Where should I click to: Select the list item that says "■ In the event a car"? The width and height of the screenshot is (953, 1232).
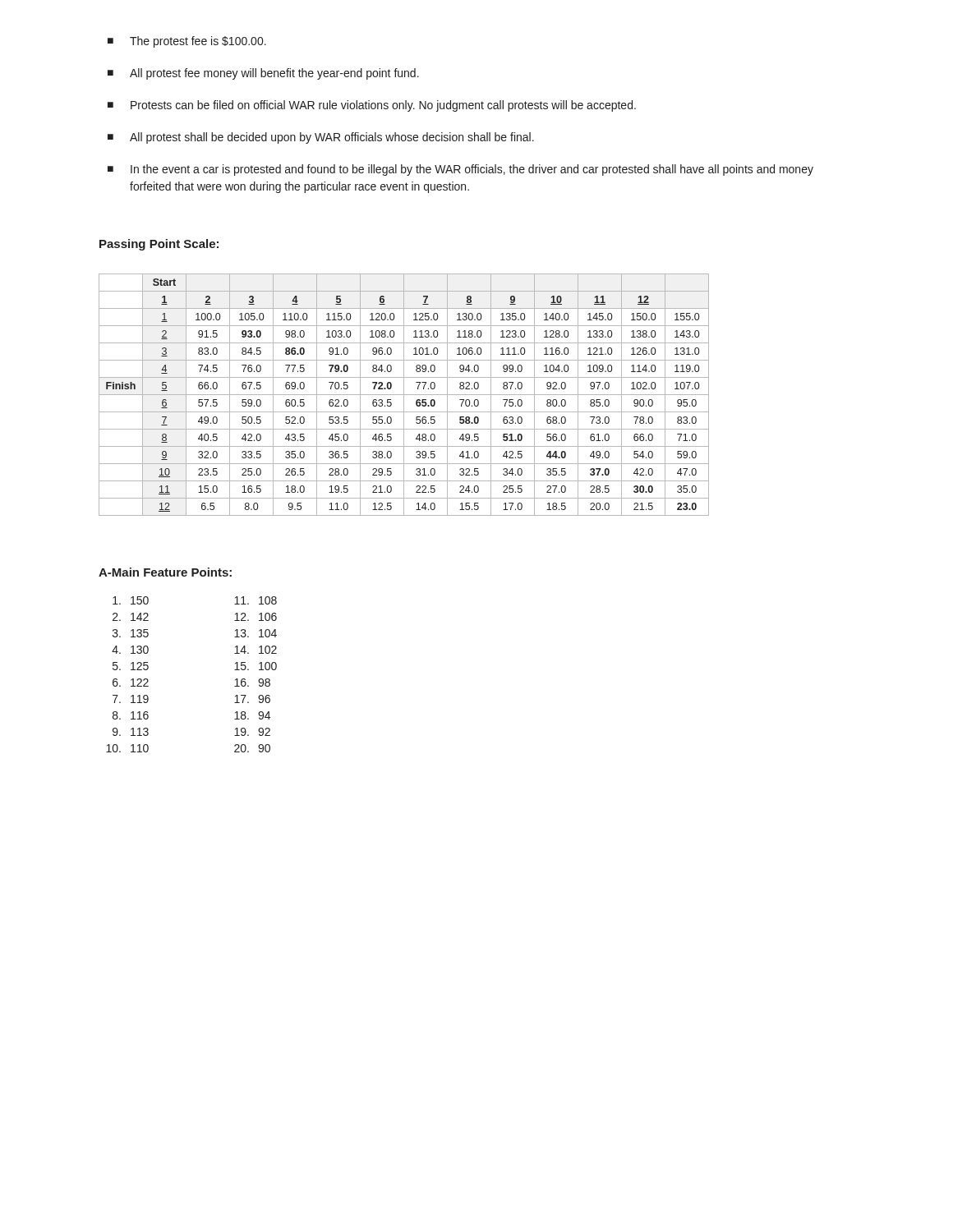(472, 178)
